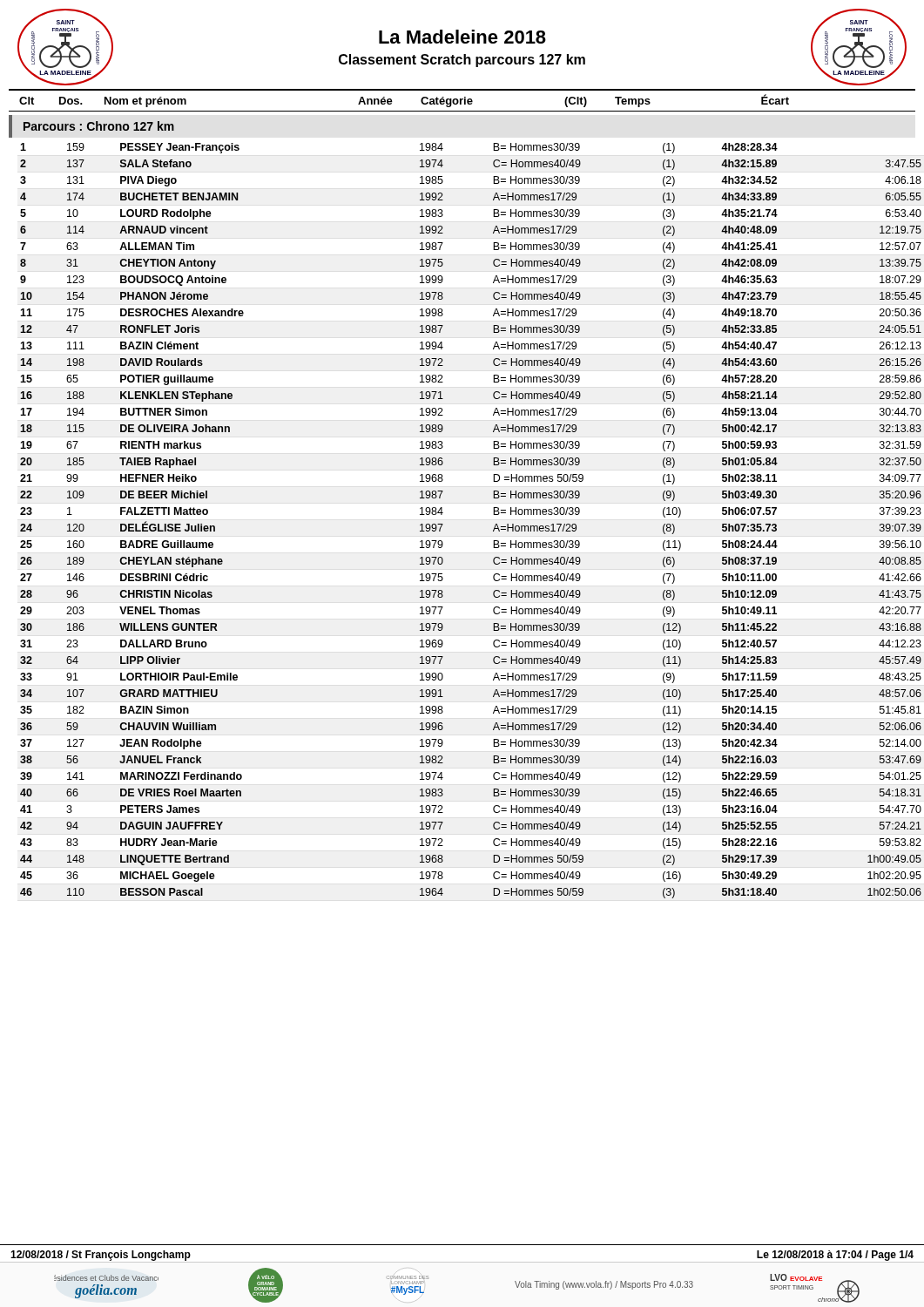
Task: Point to the title beginning "La Madeleine 2018"
Action: [x=462, y=47]
